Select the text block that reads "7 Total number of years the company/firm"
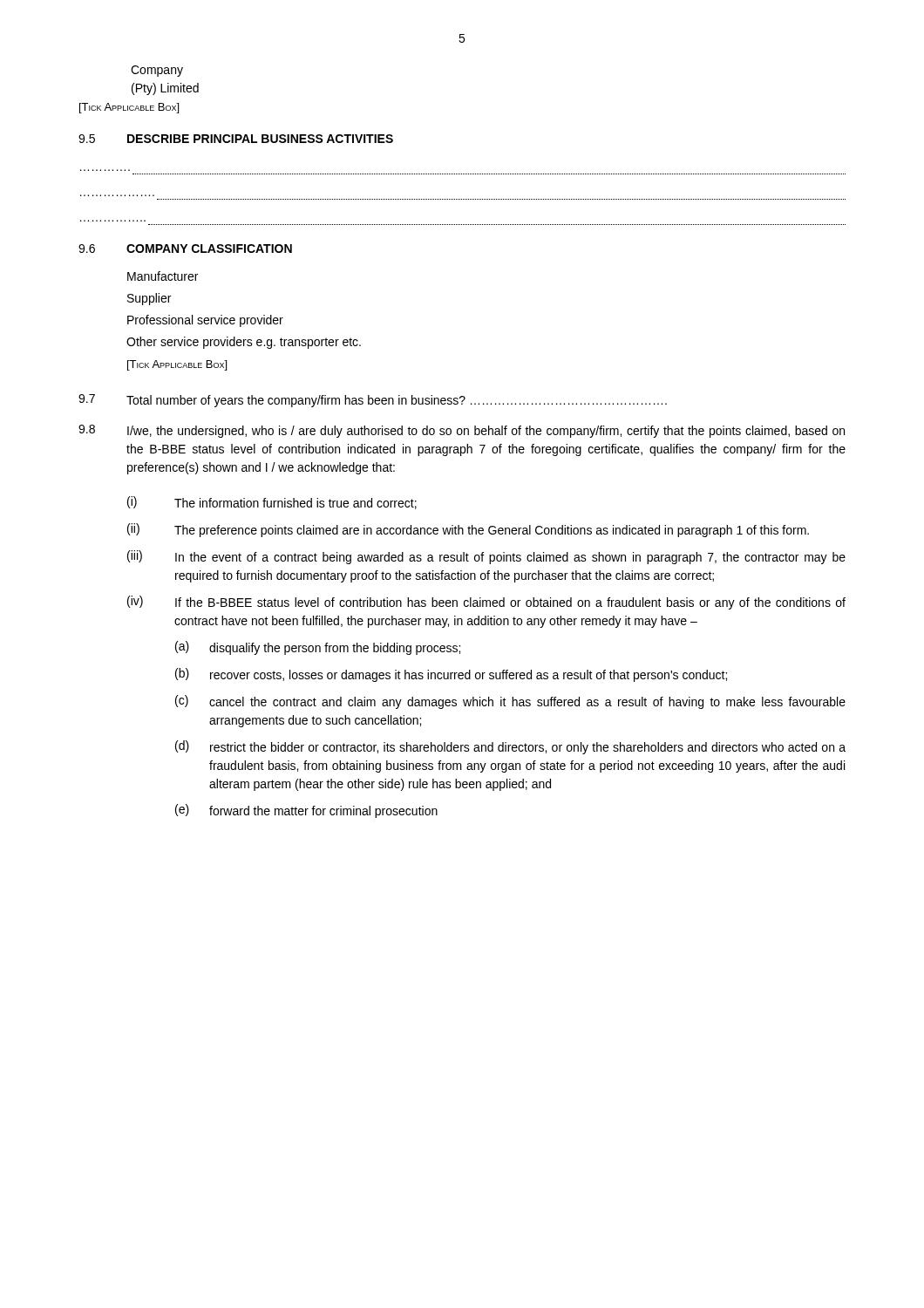This screenshot has width=924, height=1308. click(462, 400)
